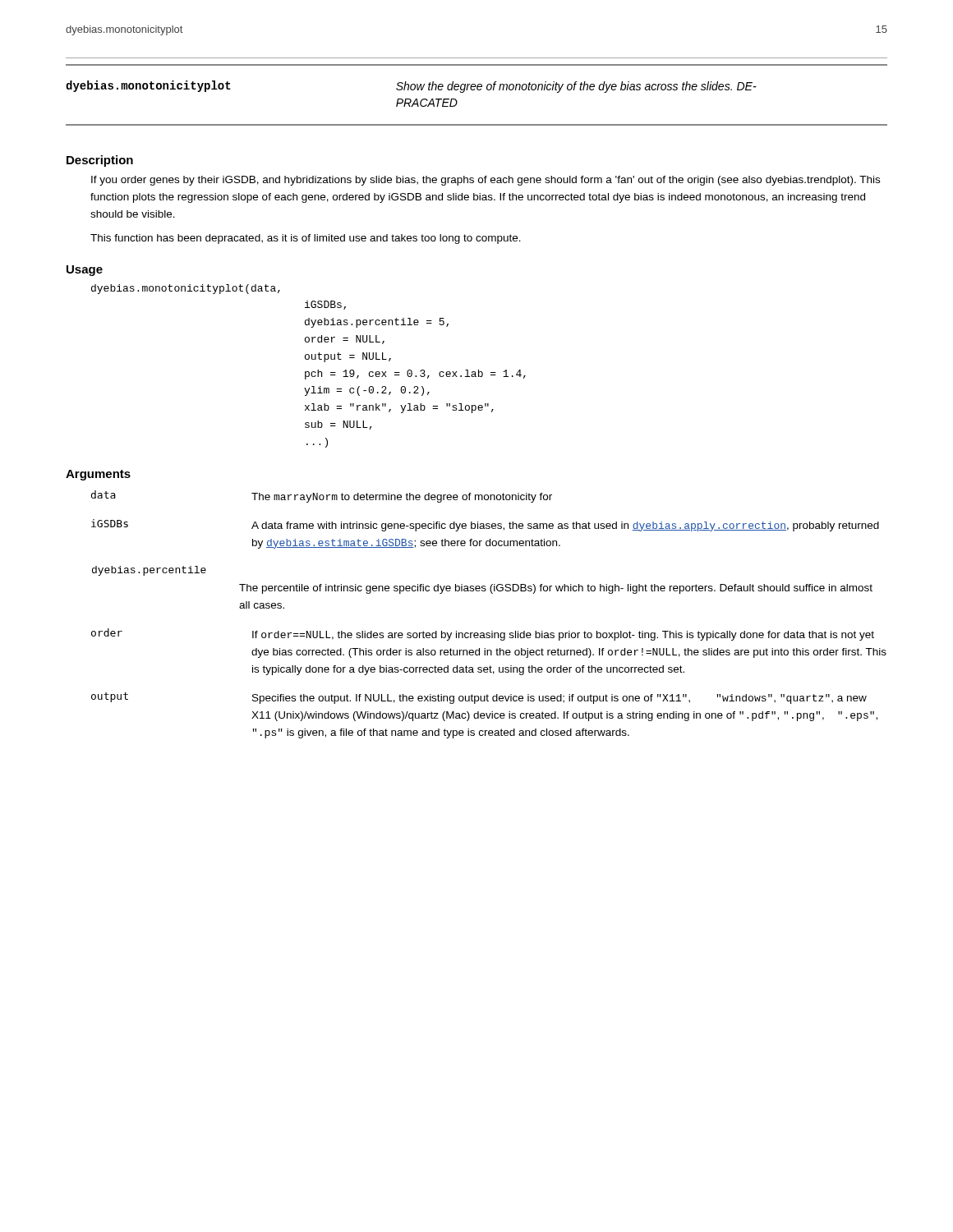Locate the passage starting "If order==NULL, the slides"

pyautogui.click(x=569, y=652)
